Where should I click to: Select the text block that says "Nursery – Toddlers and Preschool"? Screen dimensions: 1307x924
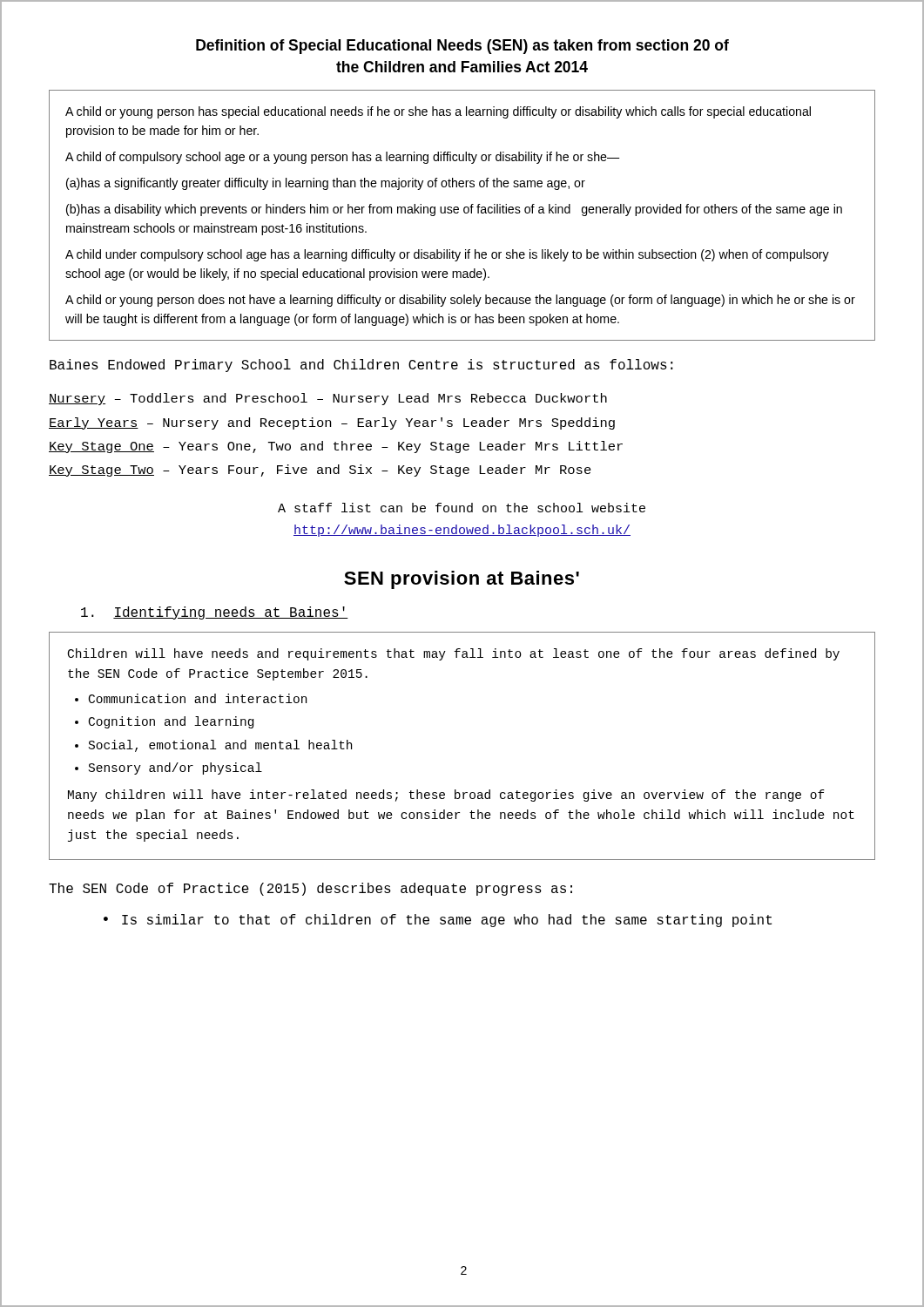tap(336, 435)
